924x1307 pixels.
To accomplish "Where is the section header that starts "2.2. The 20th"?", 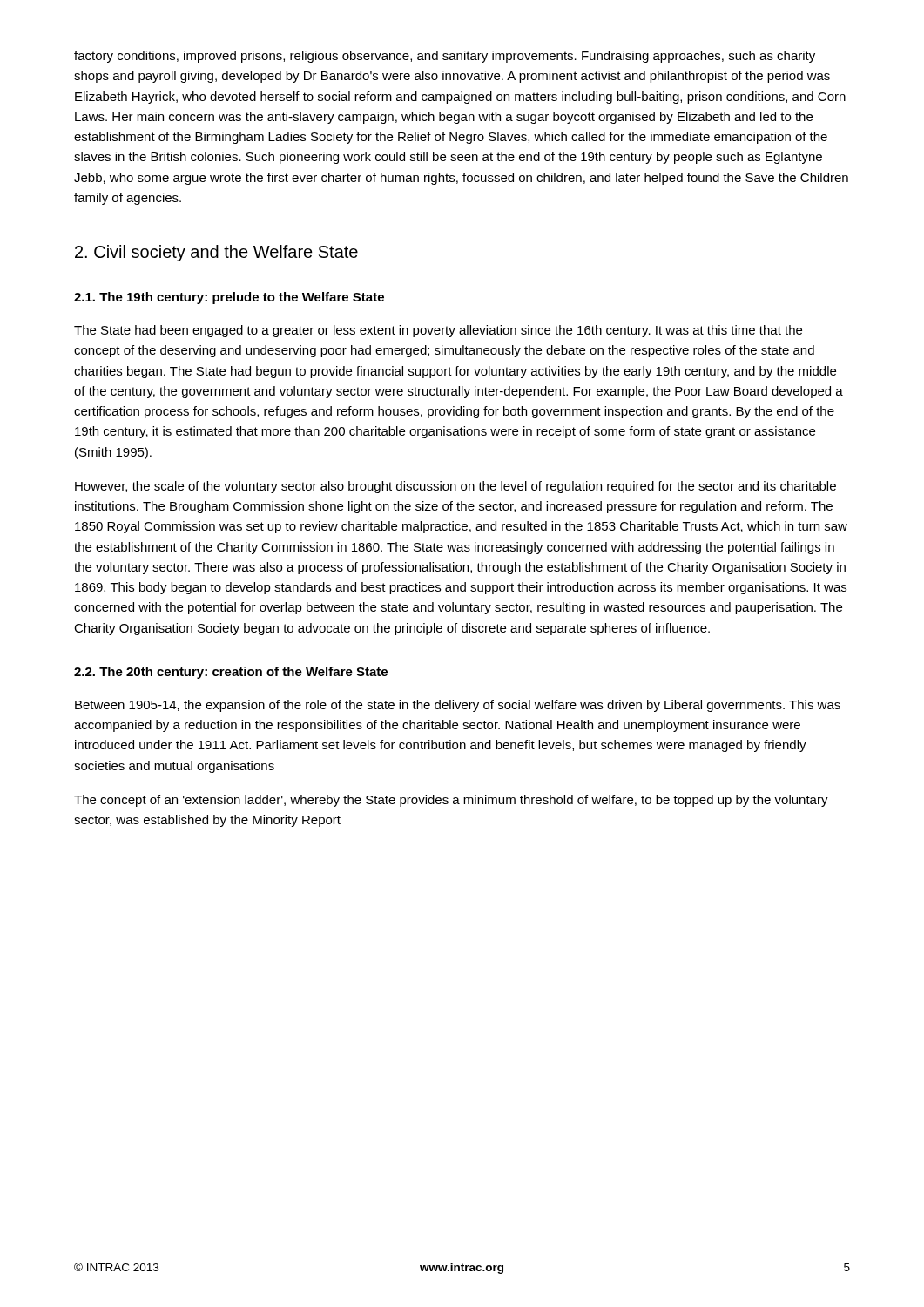I will (x=231, y=673).
